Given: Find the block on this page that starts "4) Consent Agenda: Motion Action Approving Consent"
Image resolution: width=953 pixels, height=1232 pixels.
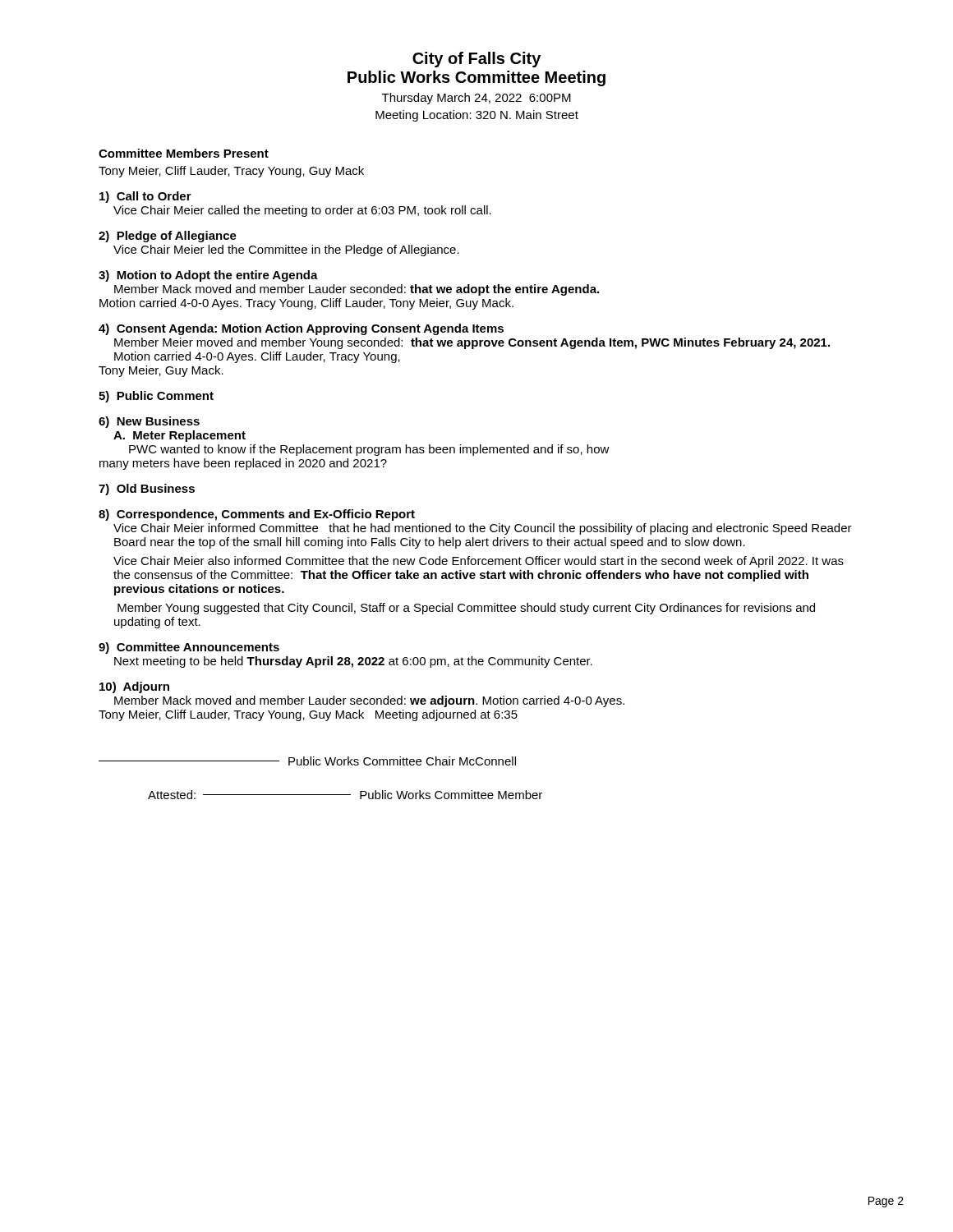Looking at the screenshot, I should (x=476, y=349).
